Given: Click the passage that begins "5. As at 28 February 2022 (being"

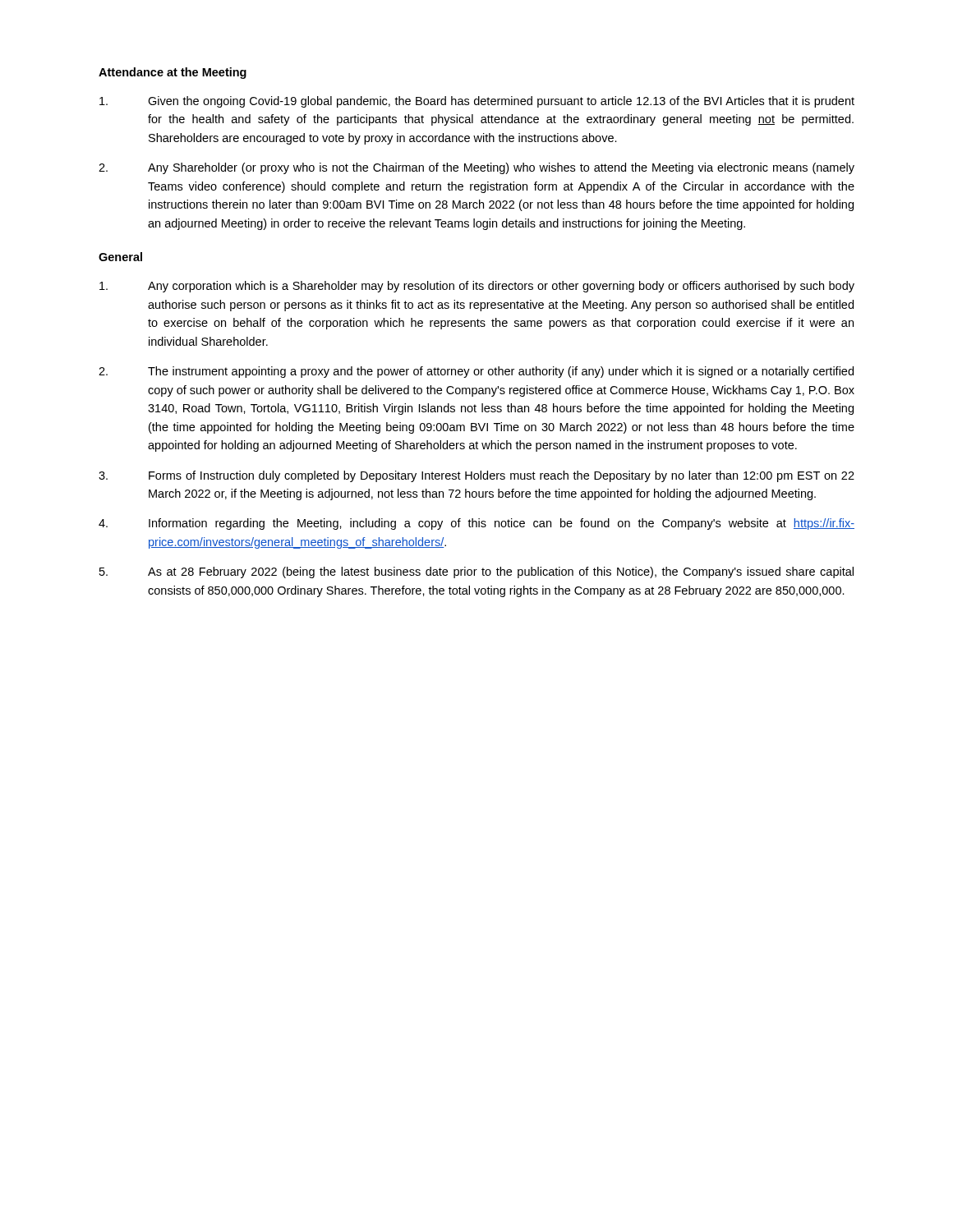Looking at the screenshot, I should click(x=476, y=581).
